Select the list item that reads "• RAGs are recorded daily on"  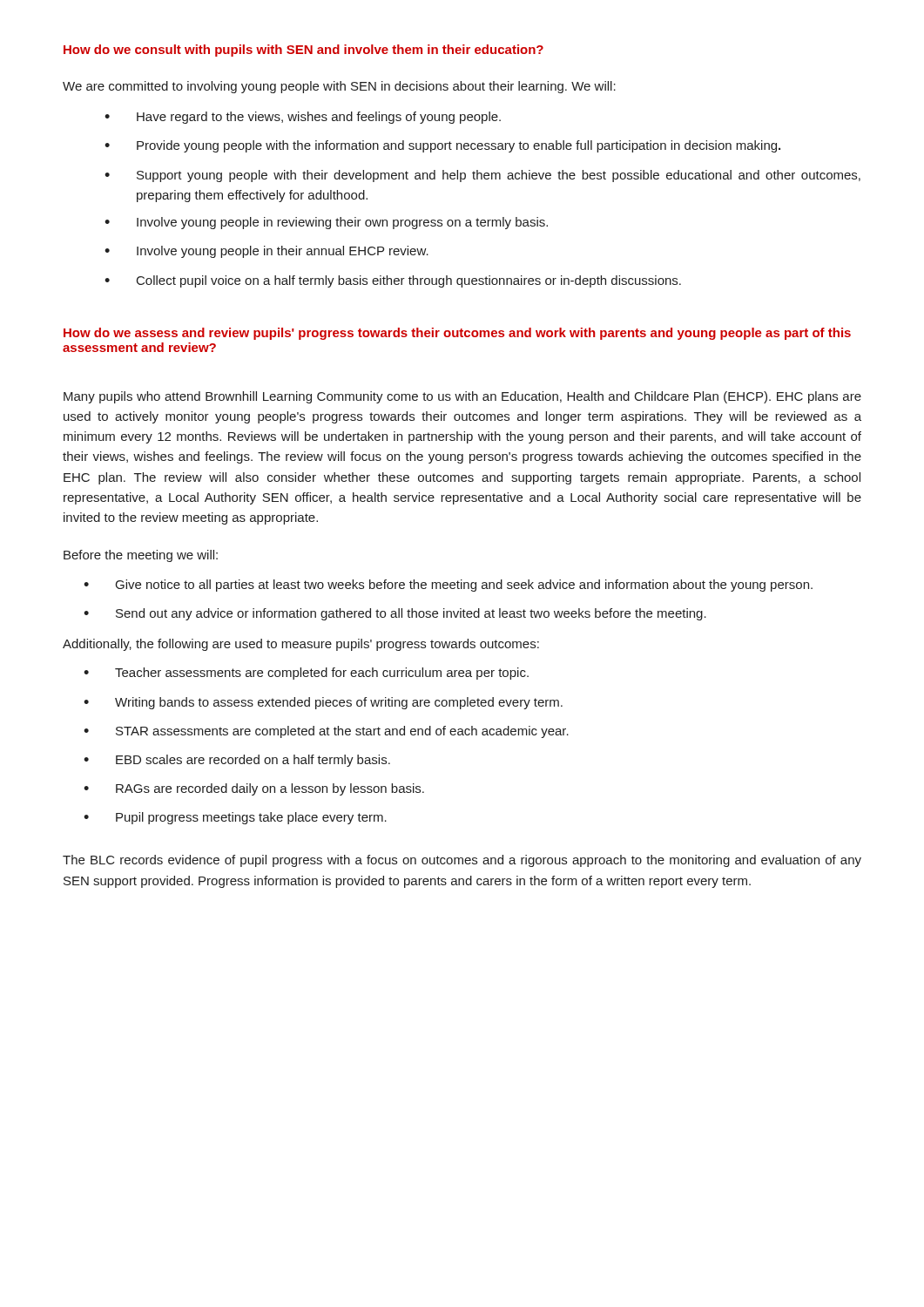tap(254, 789)
